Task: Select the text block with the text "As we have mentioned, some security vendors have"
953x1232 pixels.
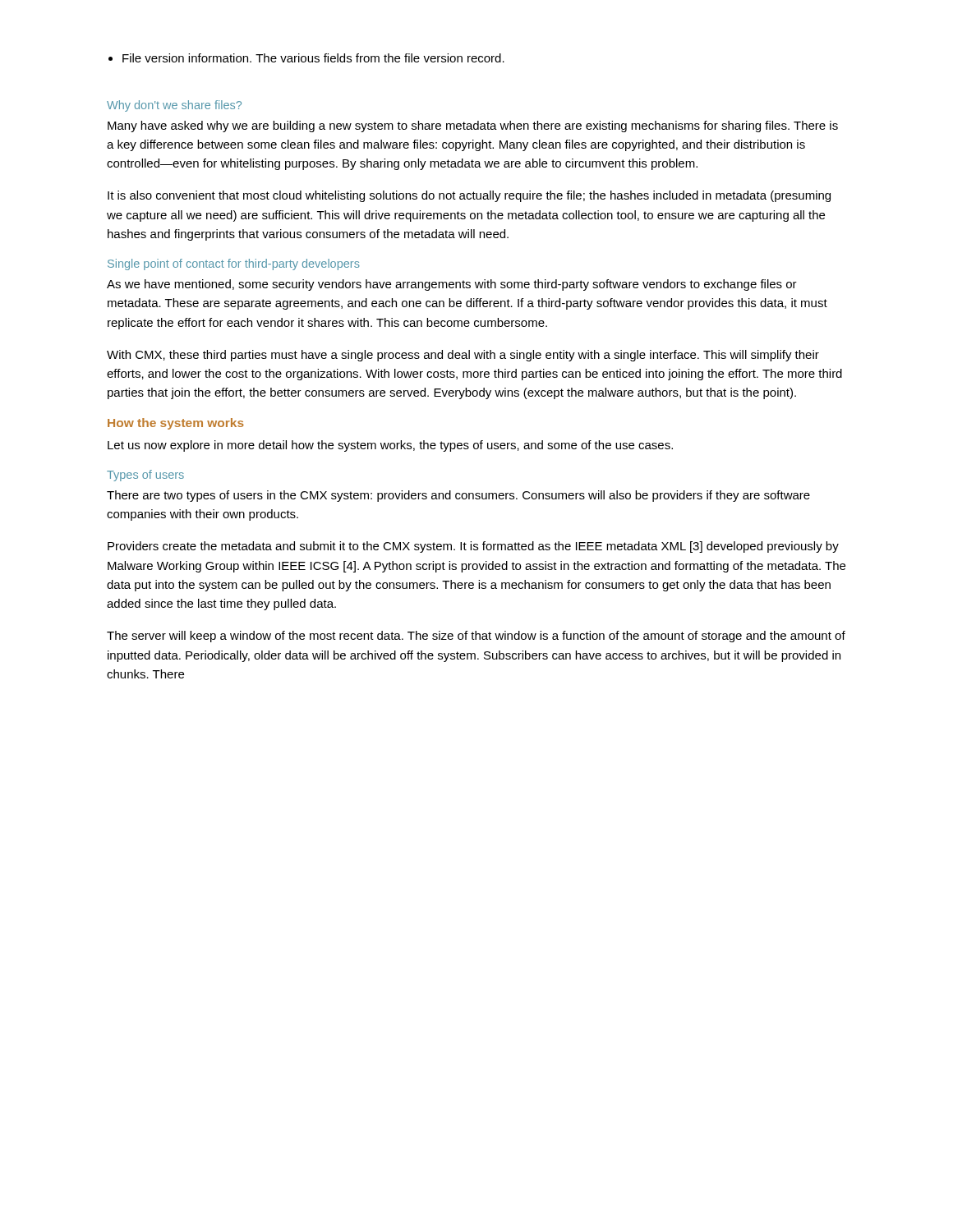Action: [467, 303]
